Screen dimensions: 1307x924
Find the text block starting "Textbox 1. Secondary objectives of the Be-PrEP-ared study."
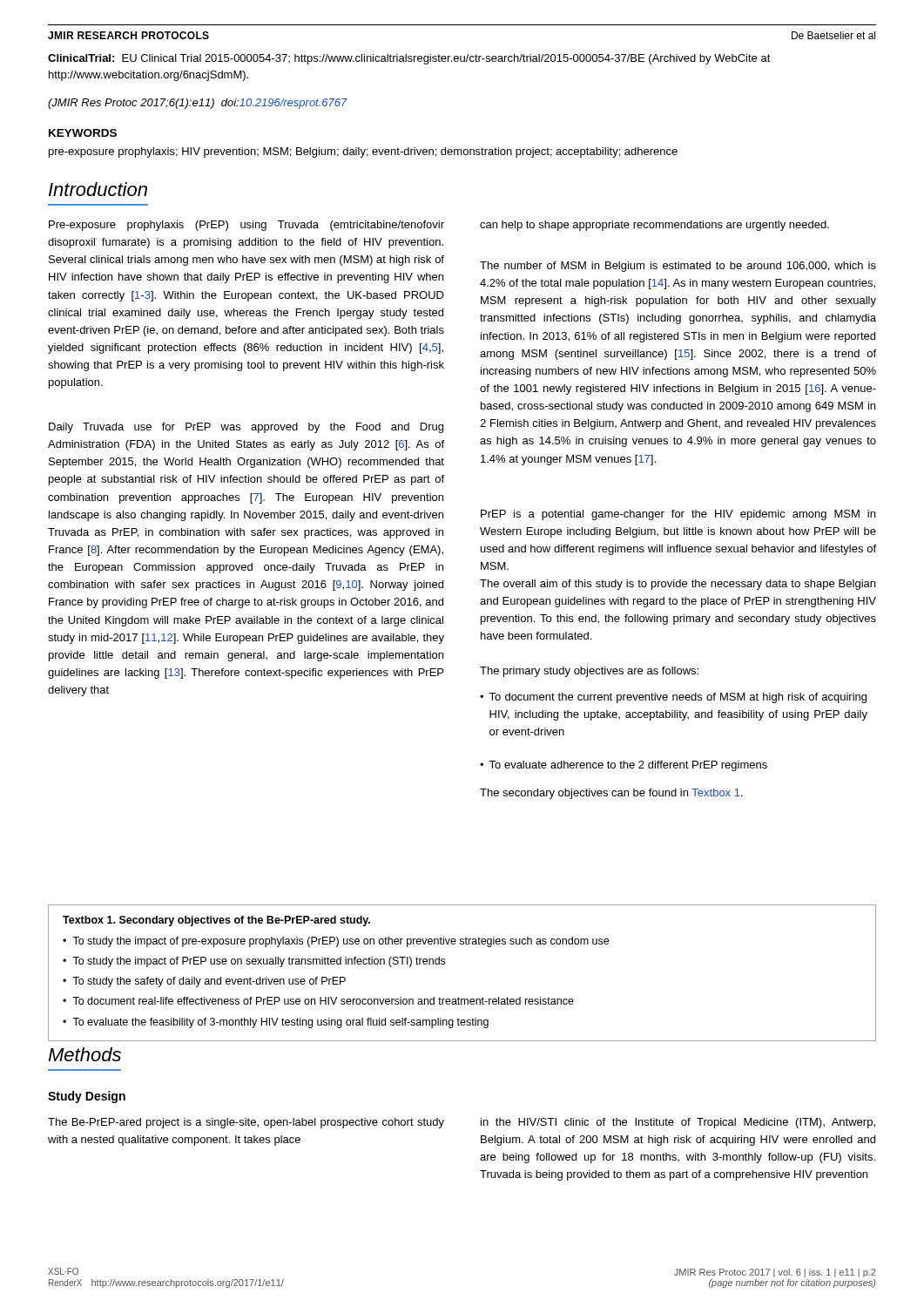pos(217,920)
